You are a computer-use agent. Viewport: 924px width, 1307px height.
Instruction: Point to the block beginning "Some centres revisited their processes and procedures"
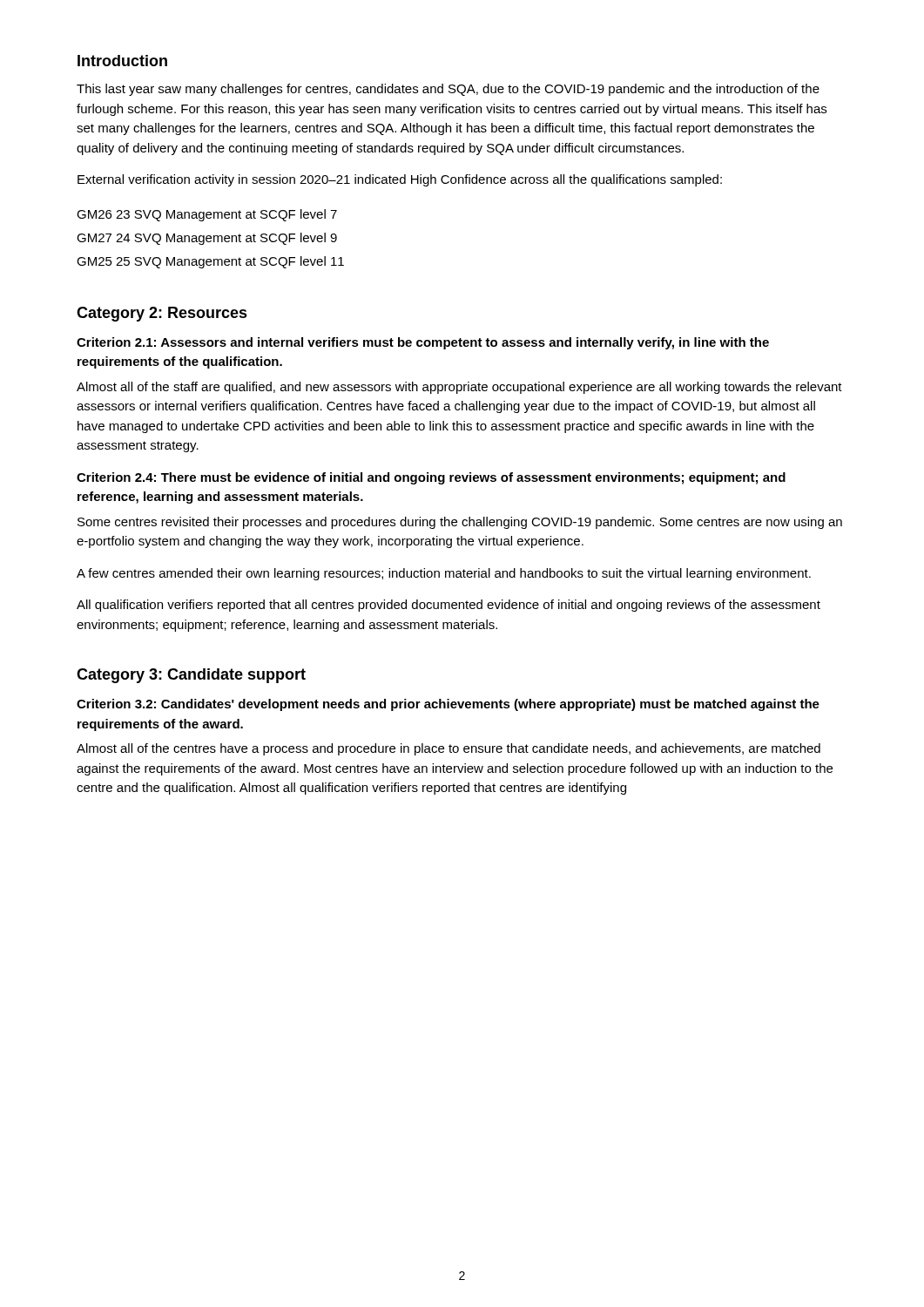coord(460,531)
